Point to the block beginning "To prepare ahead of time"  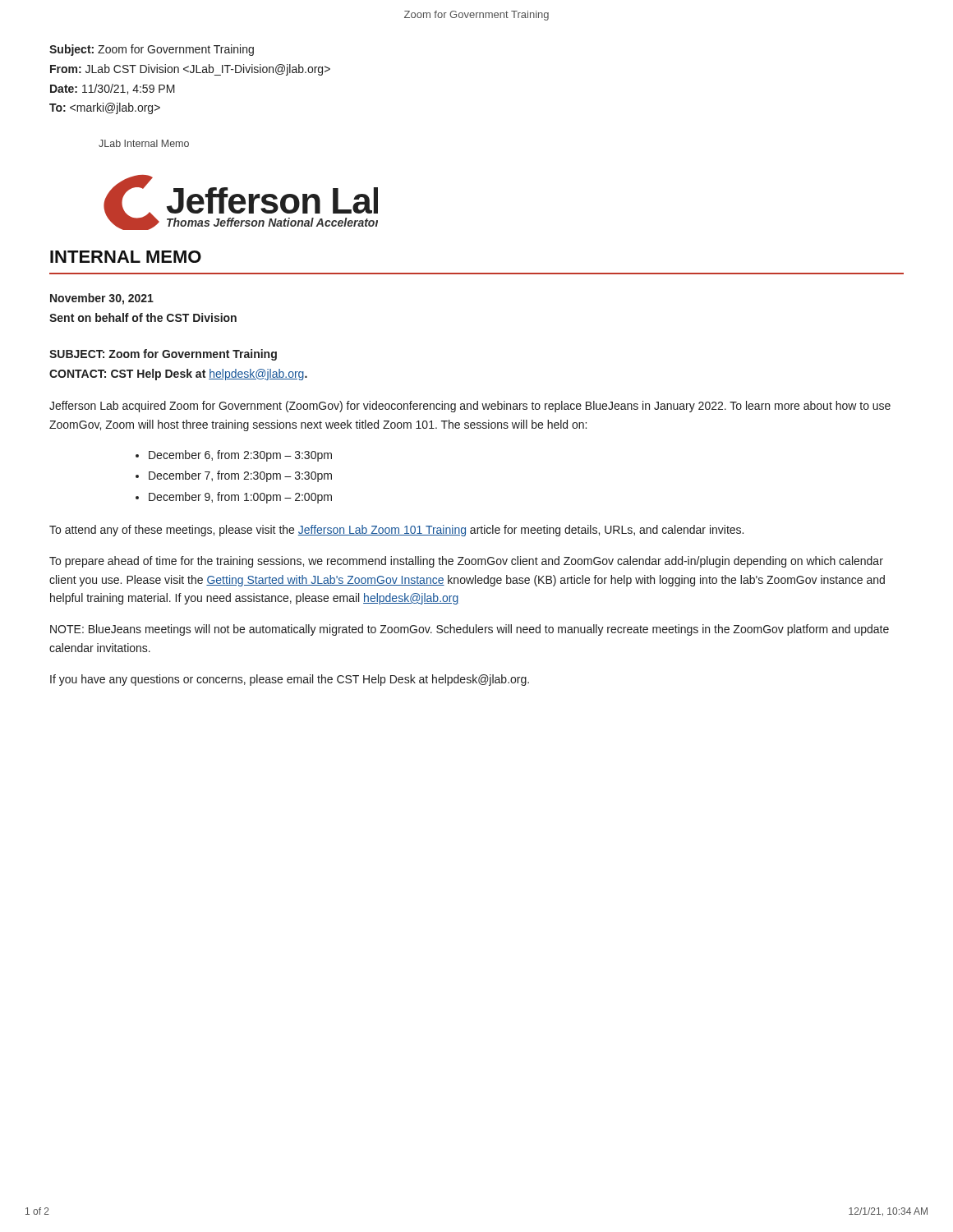[x=476, y=580]
